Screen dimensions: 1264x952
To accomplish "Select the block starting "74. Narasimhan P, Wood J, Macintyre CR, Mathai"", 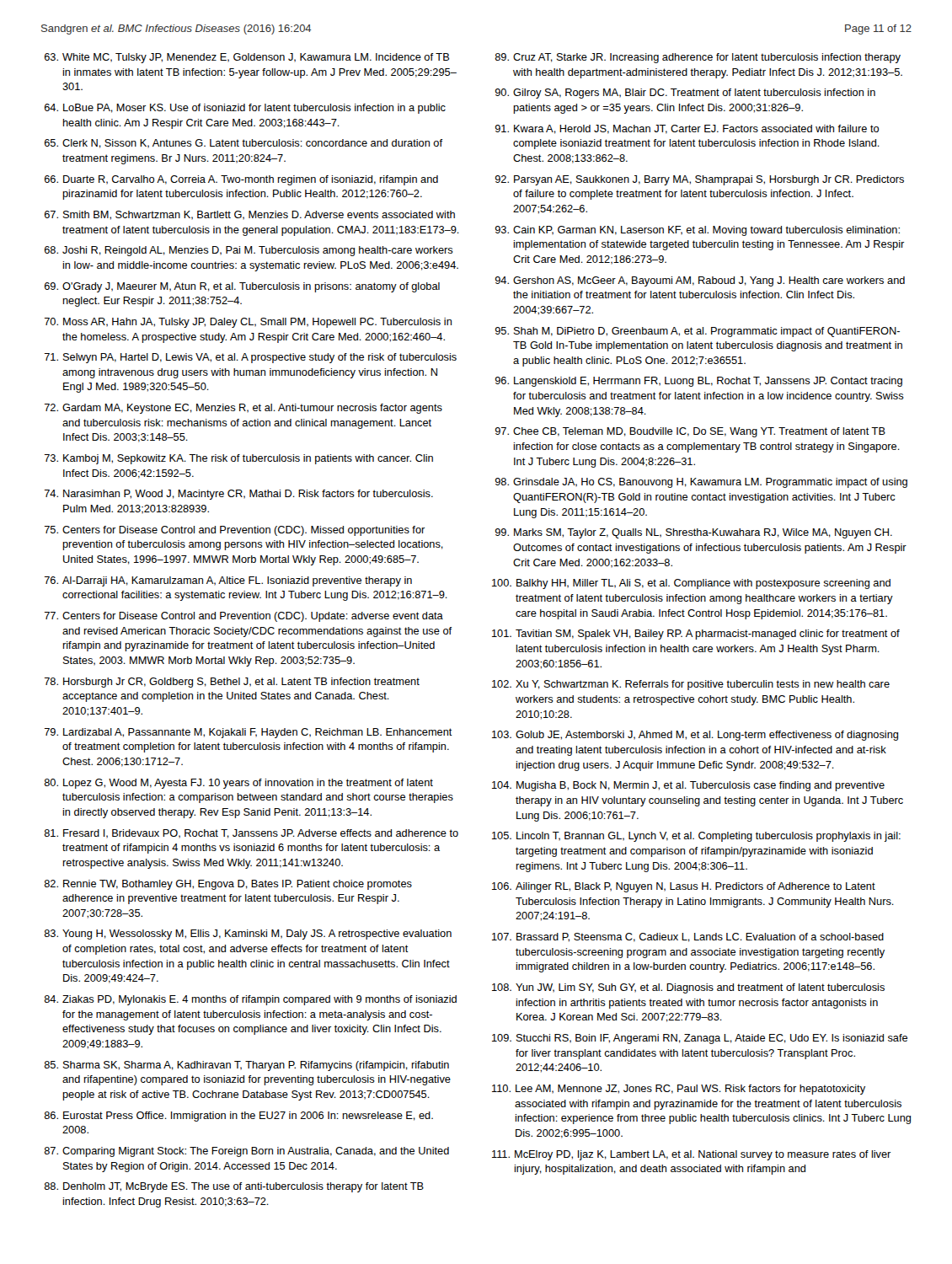I will [251, 501].
